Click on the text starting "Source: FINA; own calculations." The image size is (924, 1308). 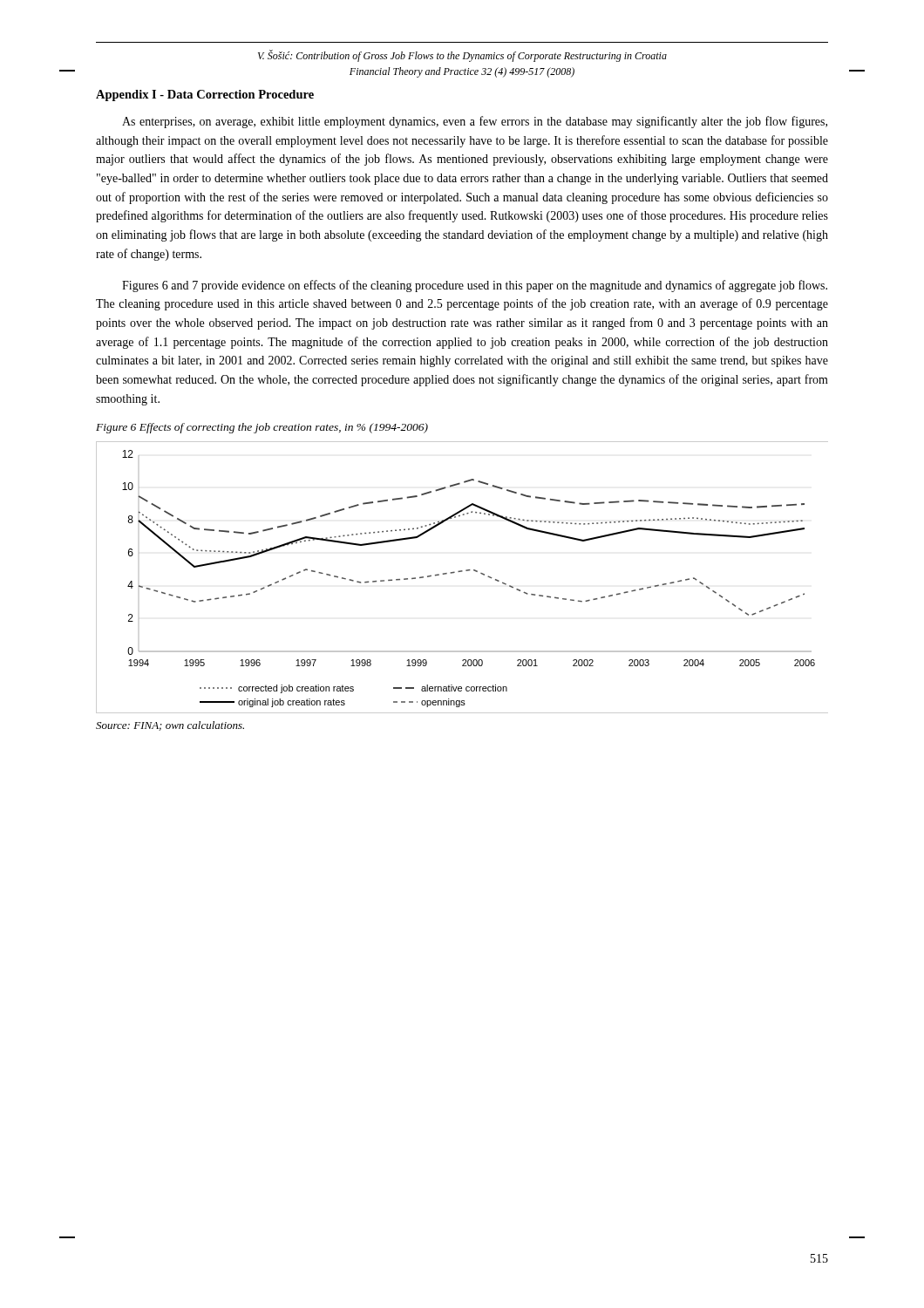tap(171, 725)
